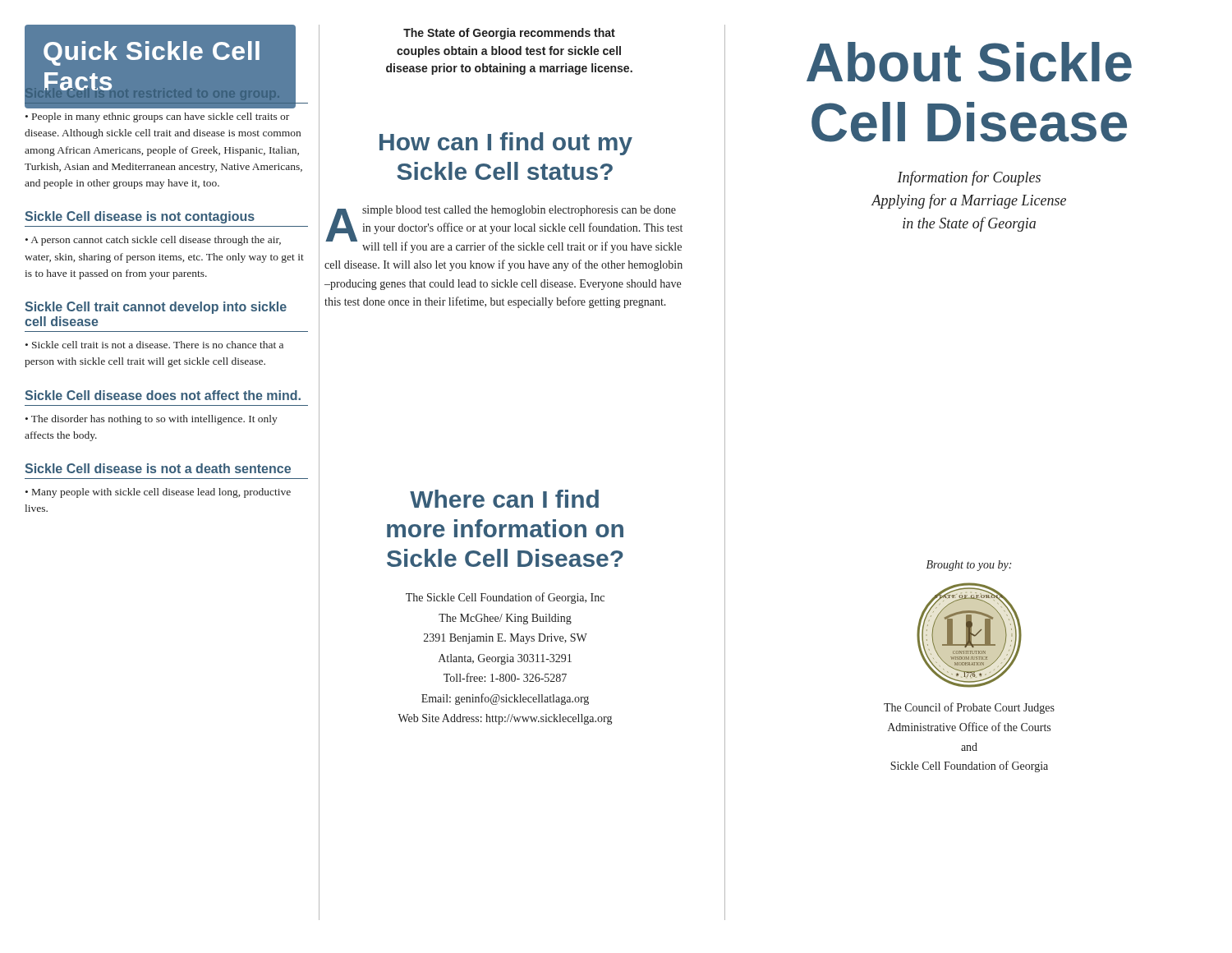Find the block on this page that starts "The State of Georgia recommends"
The image size is (1232, 953).
(509, 51)
